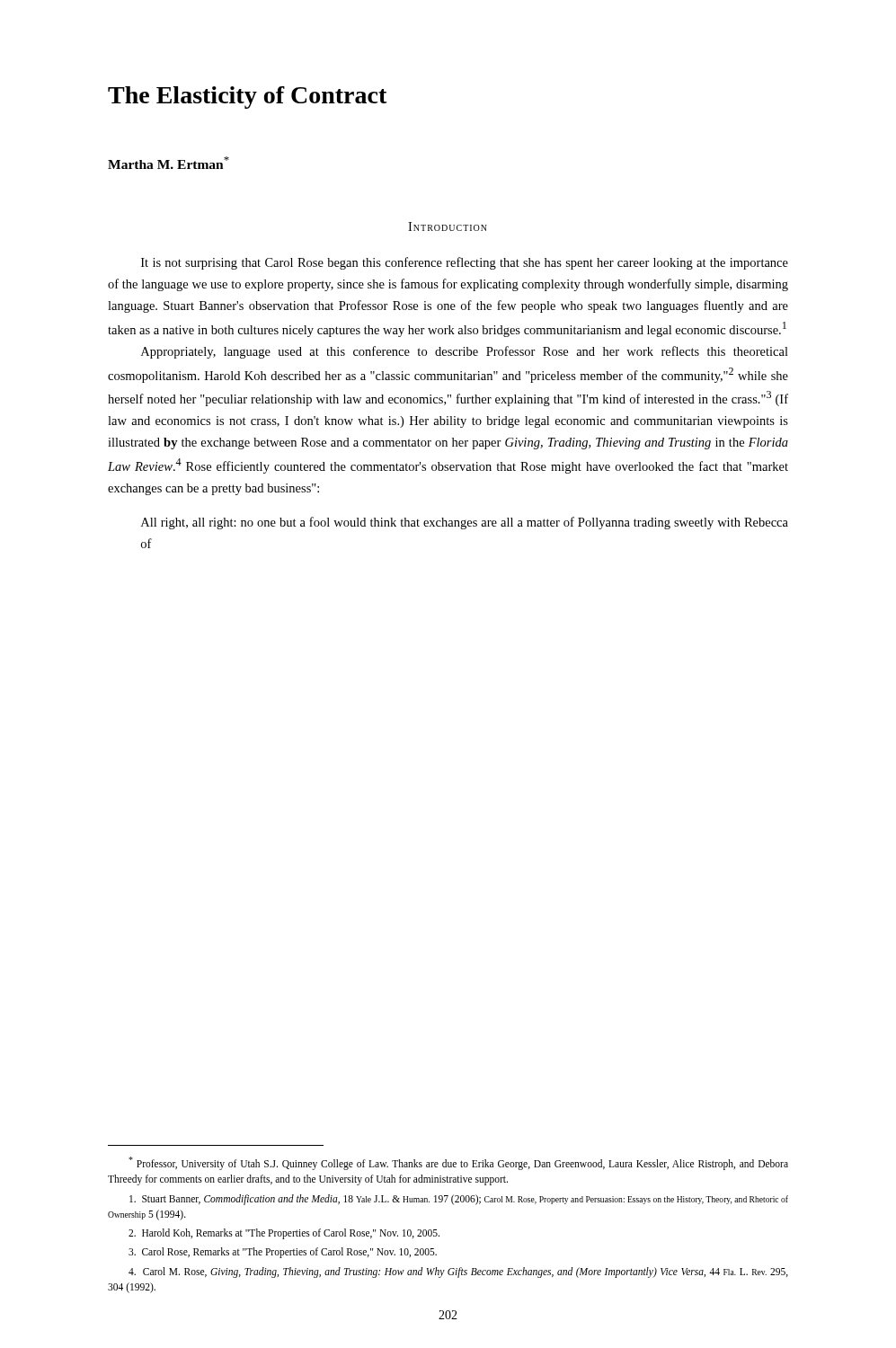Locate the title containing "The Elasticity of Contract"

[x=247, y=95]
